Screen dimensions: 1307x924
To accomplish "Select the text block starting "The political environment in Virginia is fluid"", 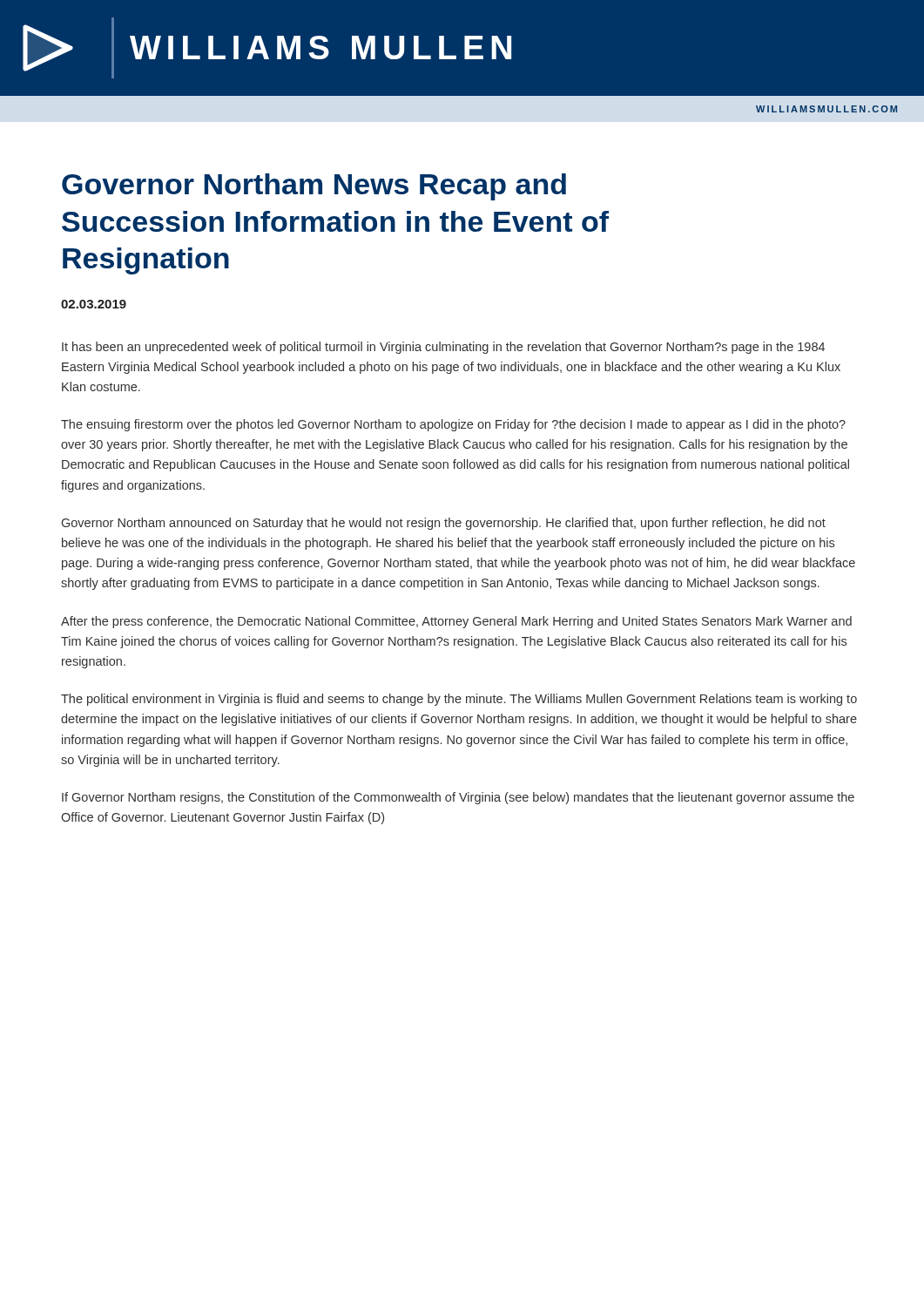I will coord(462,730).
